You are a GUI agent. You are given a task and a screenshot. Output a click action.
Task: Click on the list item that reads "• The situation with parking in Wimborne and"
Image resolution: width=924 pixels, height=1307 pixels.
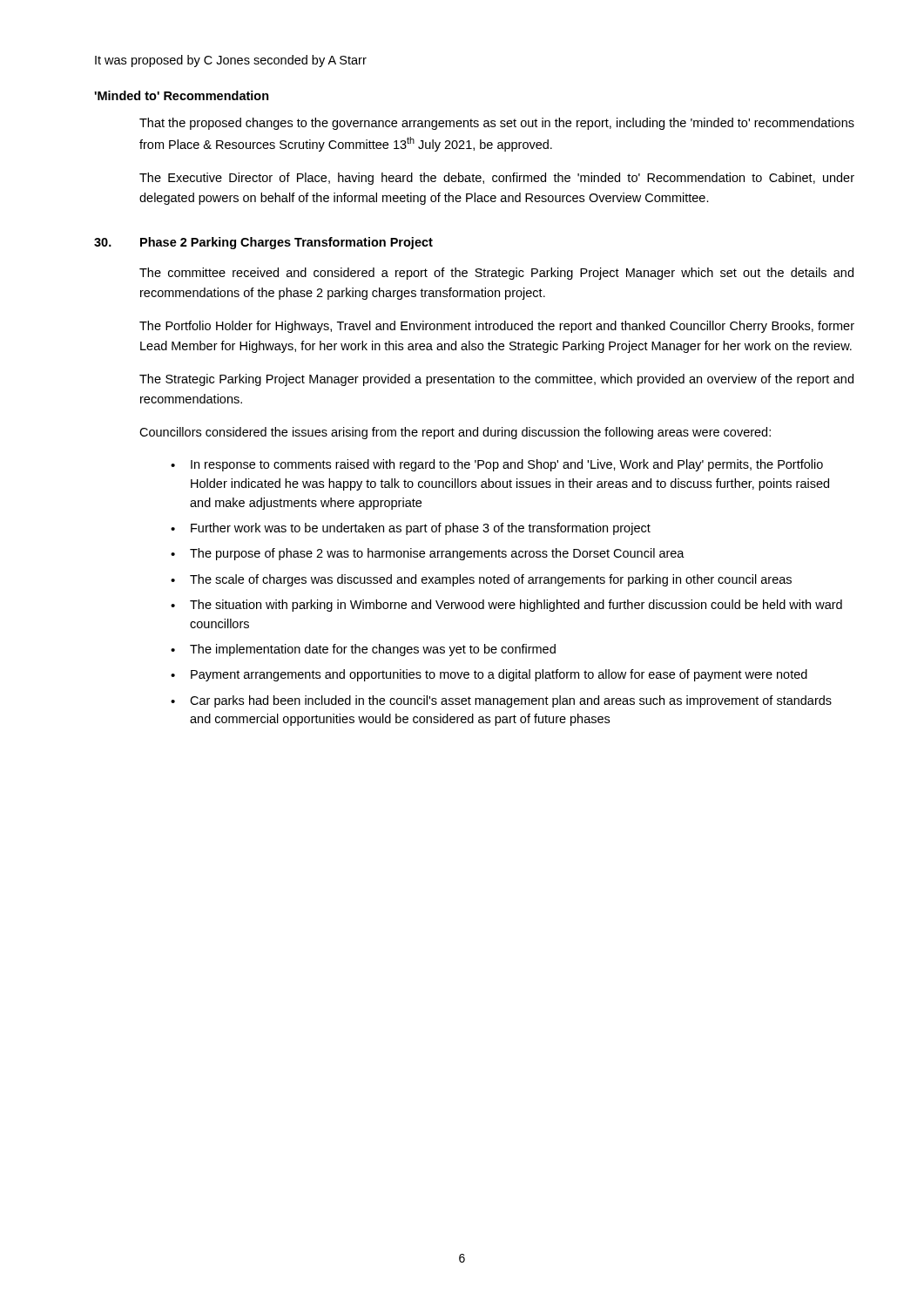[512, 615]
